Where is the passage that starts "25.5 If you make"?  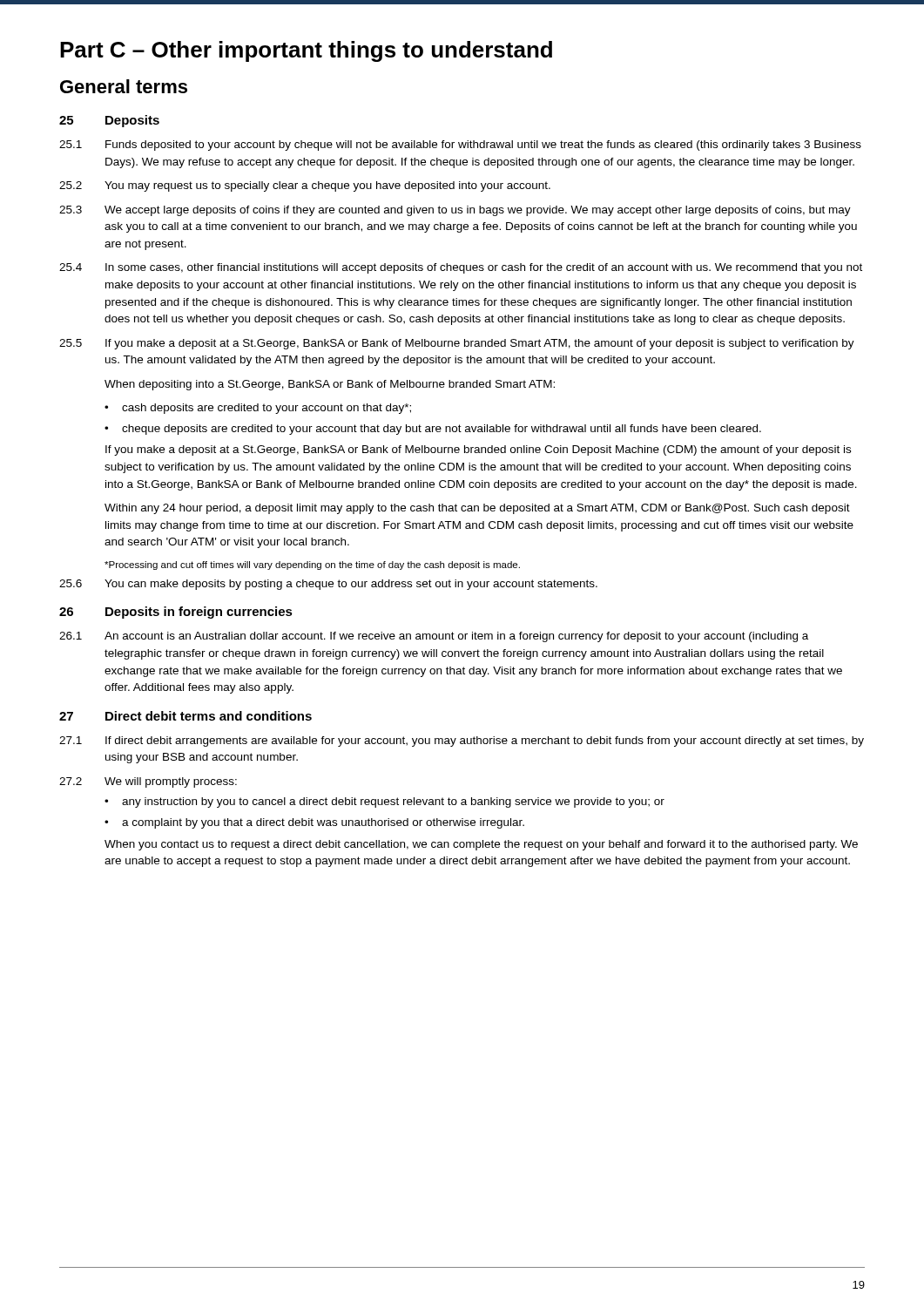coord(462,351)
